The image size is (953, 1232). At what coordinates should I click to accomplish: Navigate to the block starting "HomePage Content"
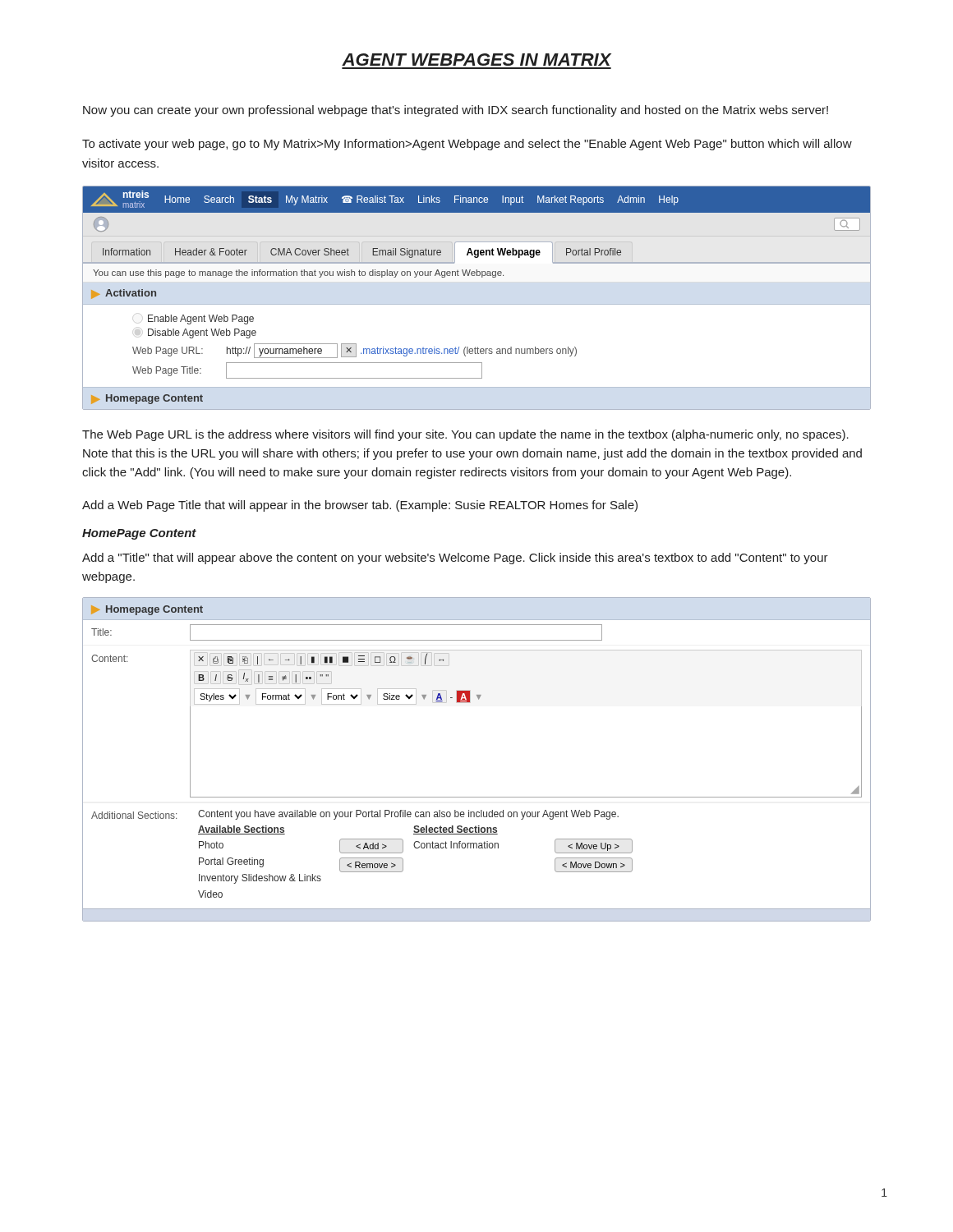pyautogui.click(x=139, y=532)
